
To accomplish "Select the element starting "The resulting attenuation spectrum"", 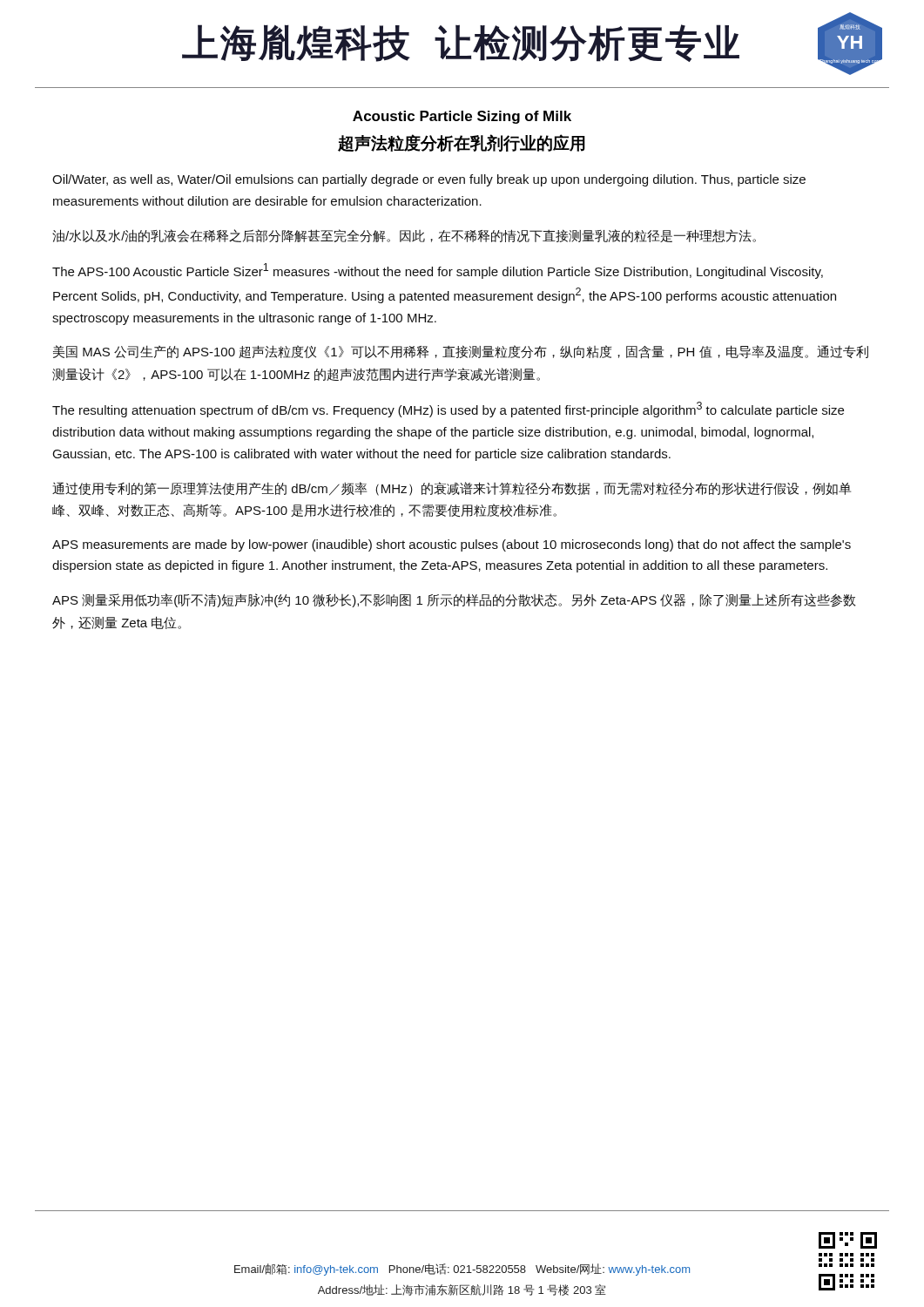I will click(448, 430).
